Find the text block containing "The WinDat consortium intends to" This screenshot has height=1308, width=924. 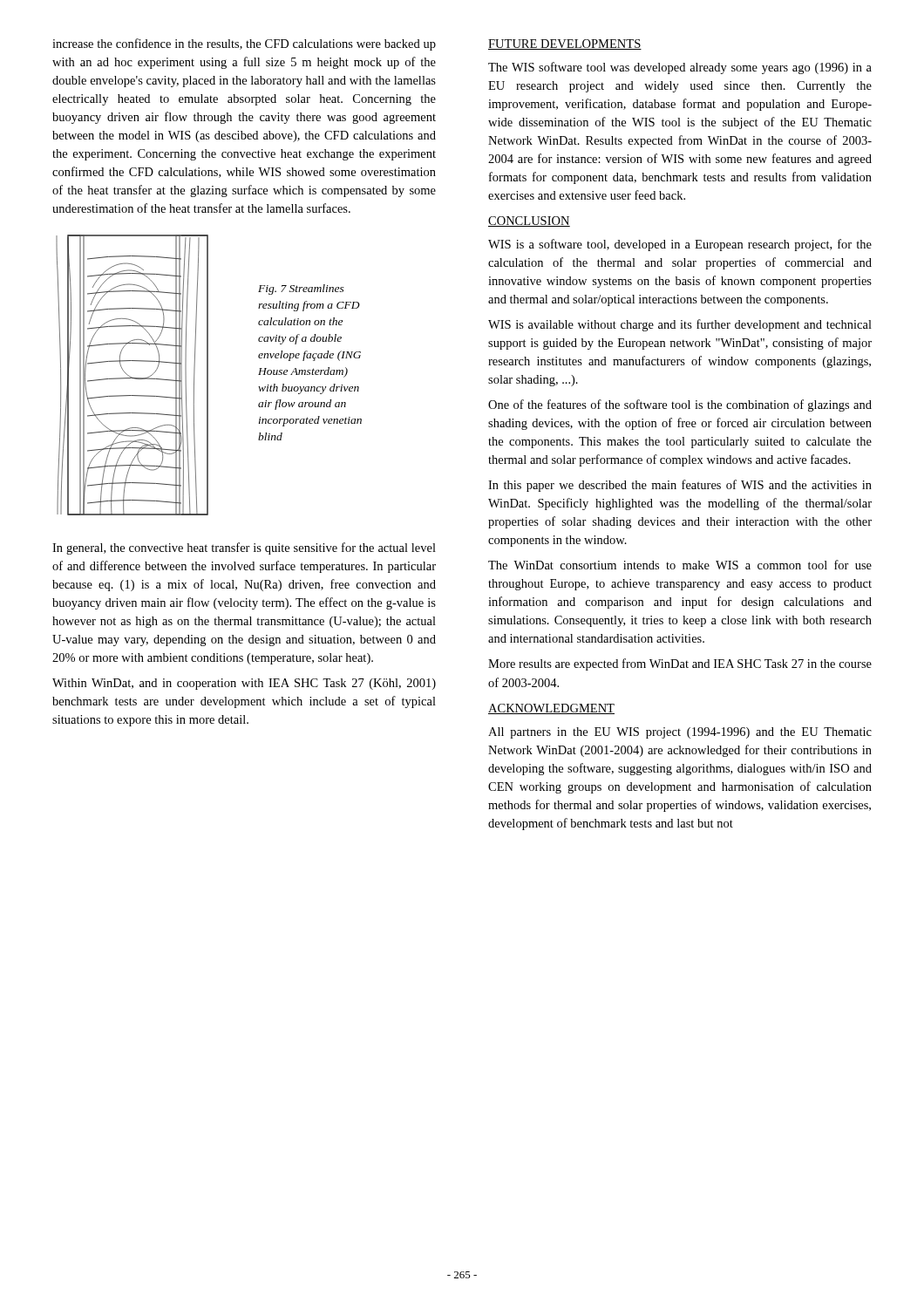(680, 603)
